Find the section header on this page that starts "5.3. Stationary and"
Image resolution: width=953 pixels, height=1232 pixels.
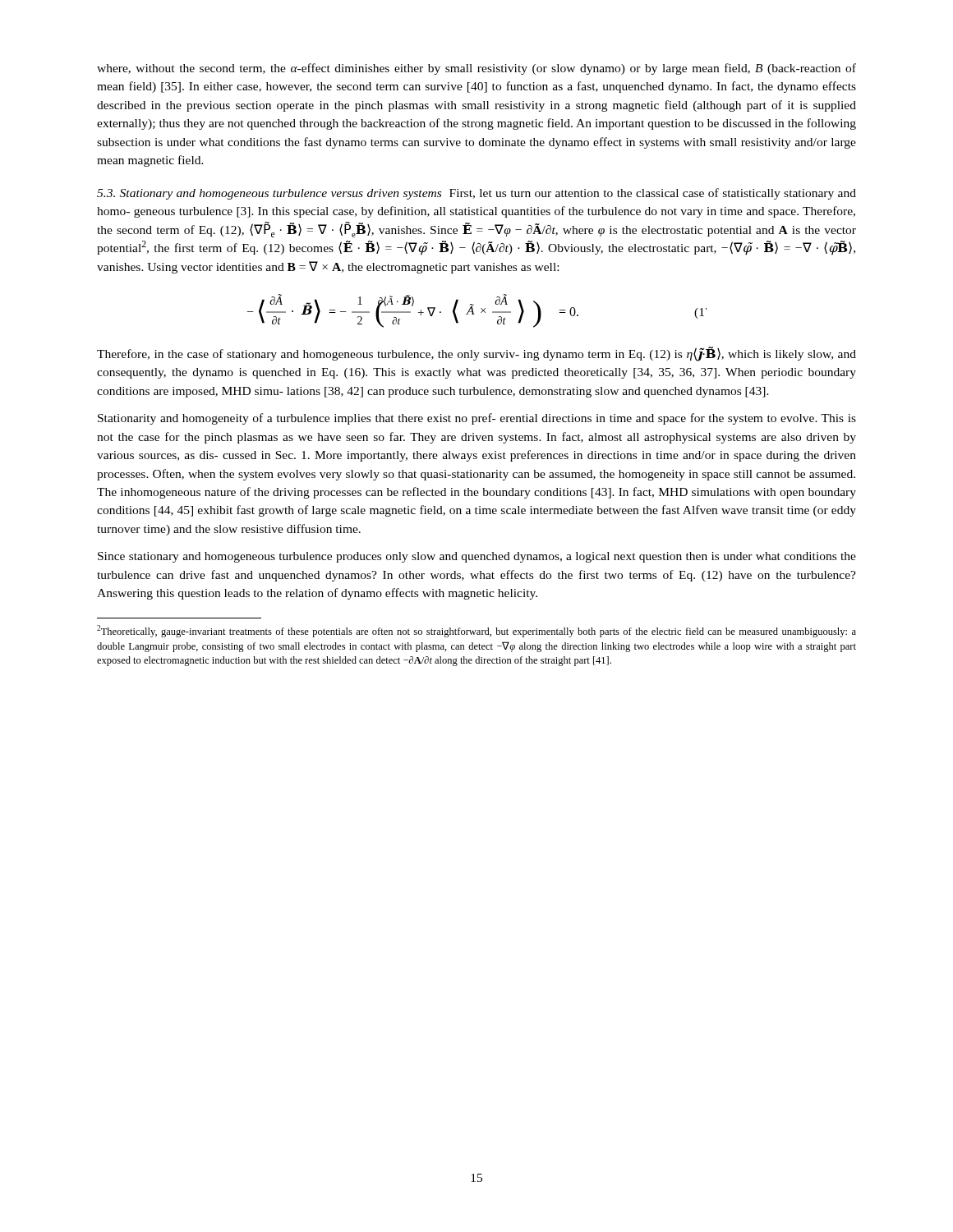[476, 230]
